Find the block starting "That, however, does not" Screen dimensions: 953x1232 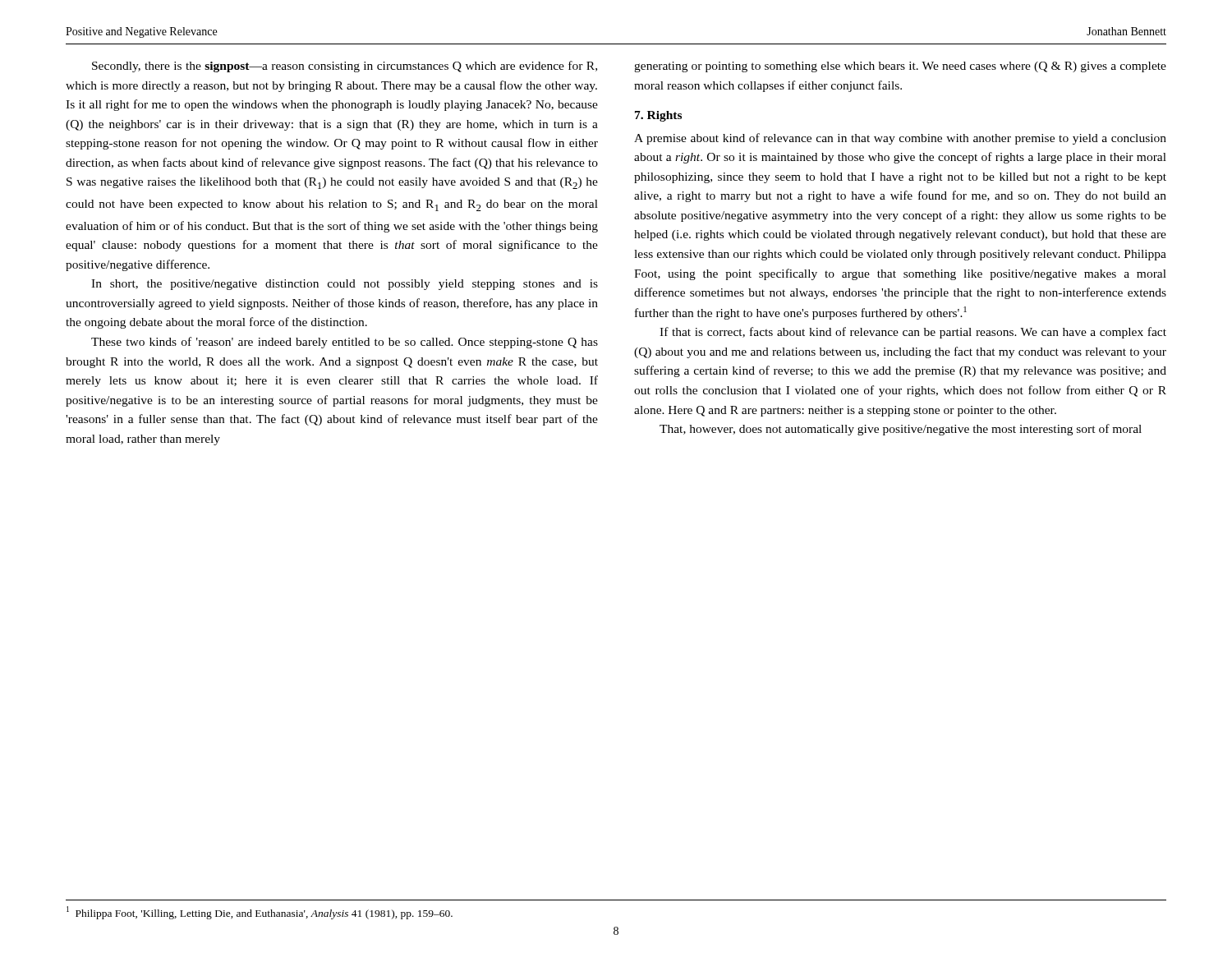coord(900,429)
